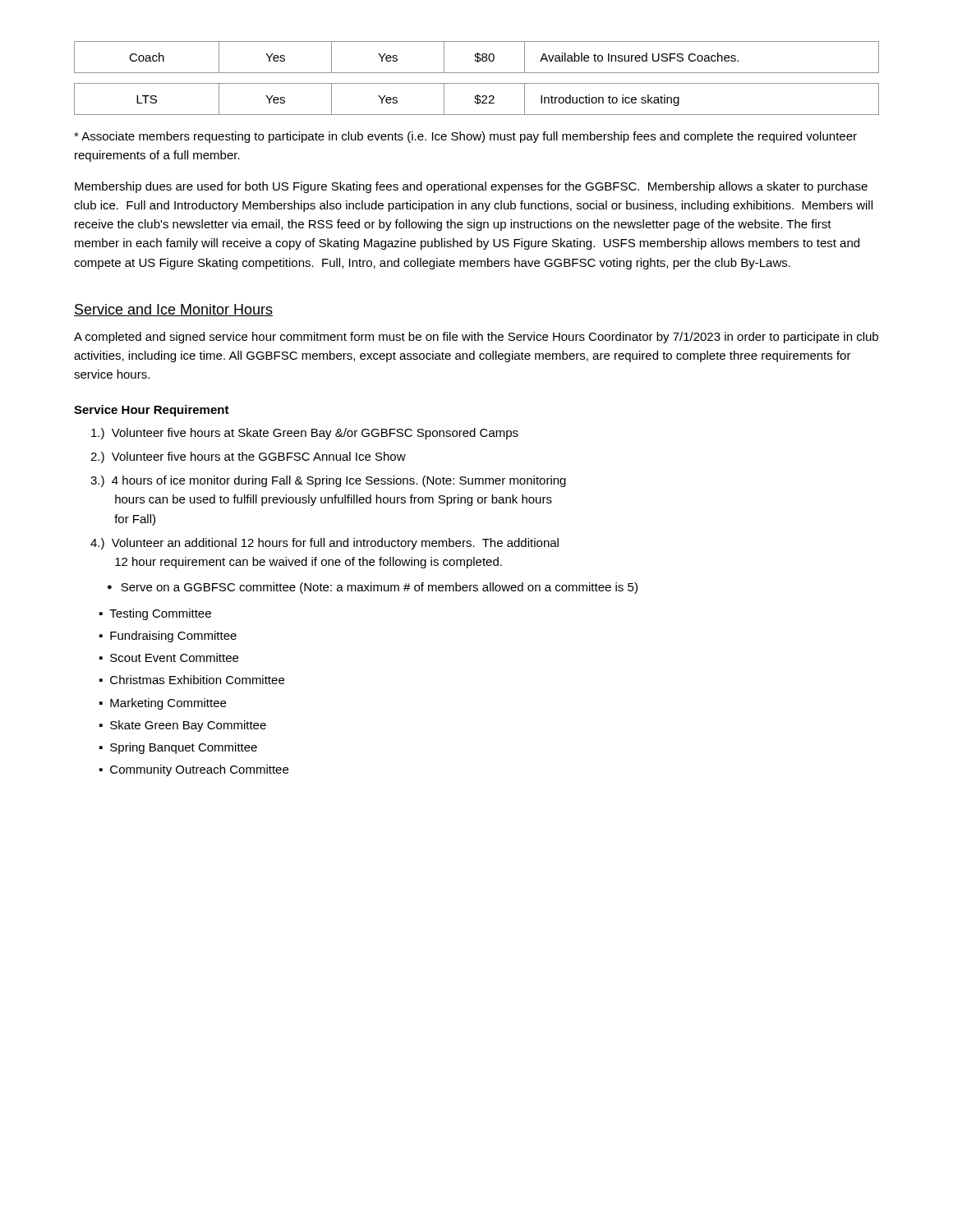The image size is (953, 1232).
Task: Locate the text "Community Outreach Committee"
Action: click(199, 769)
